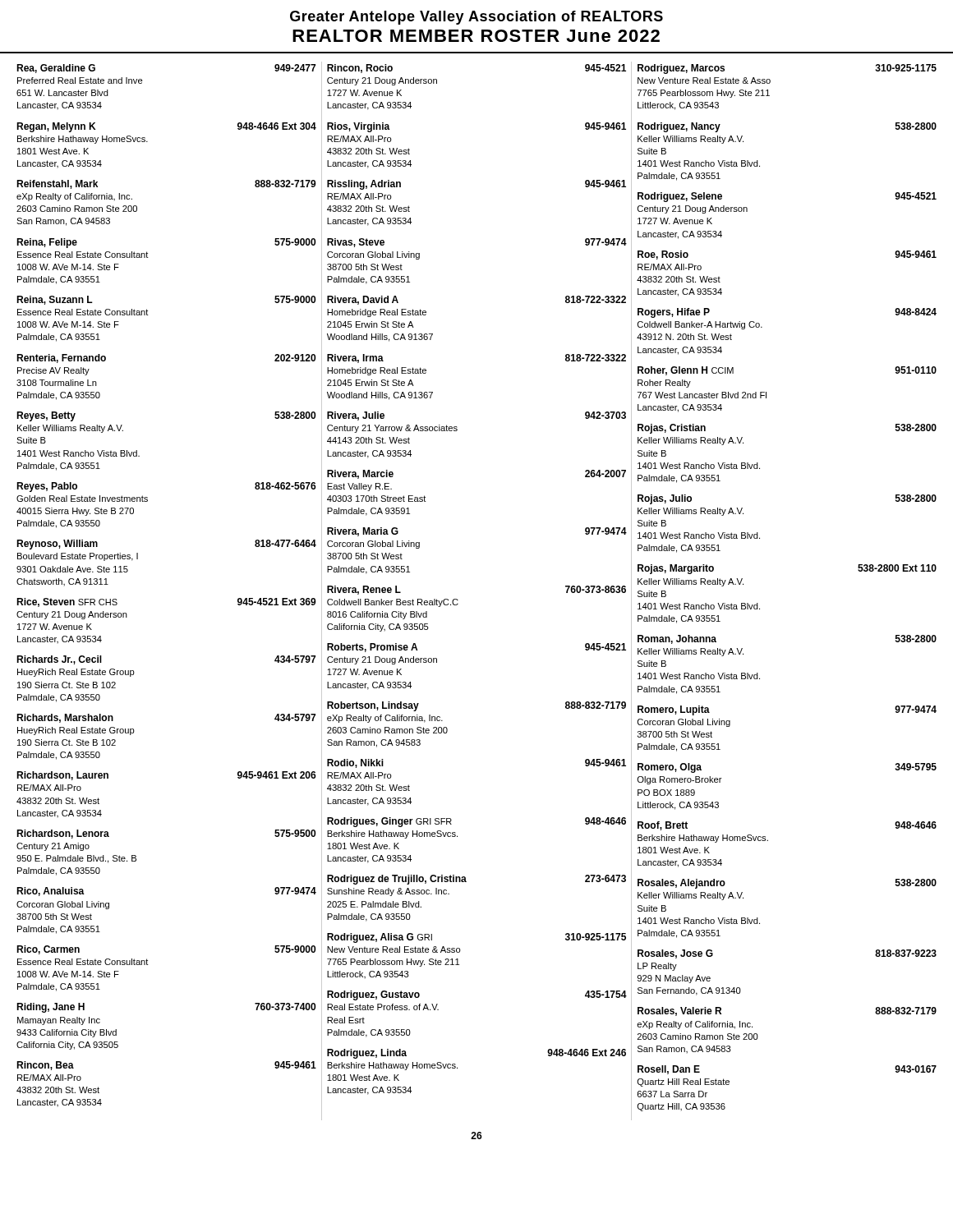Find the block on this page that starts "Rodriguez, Gustavo 435-1754 Real"
The height and width of the screenshot is (1232, 953).
(369, 995)
